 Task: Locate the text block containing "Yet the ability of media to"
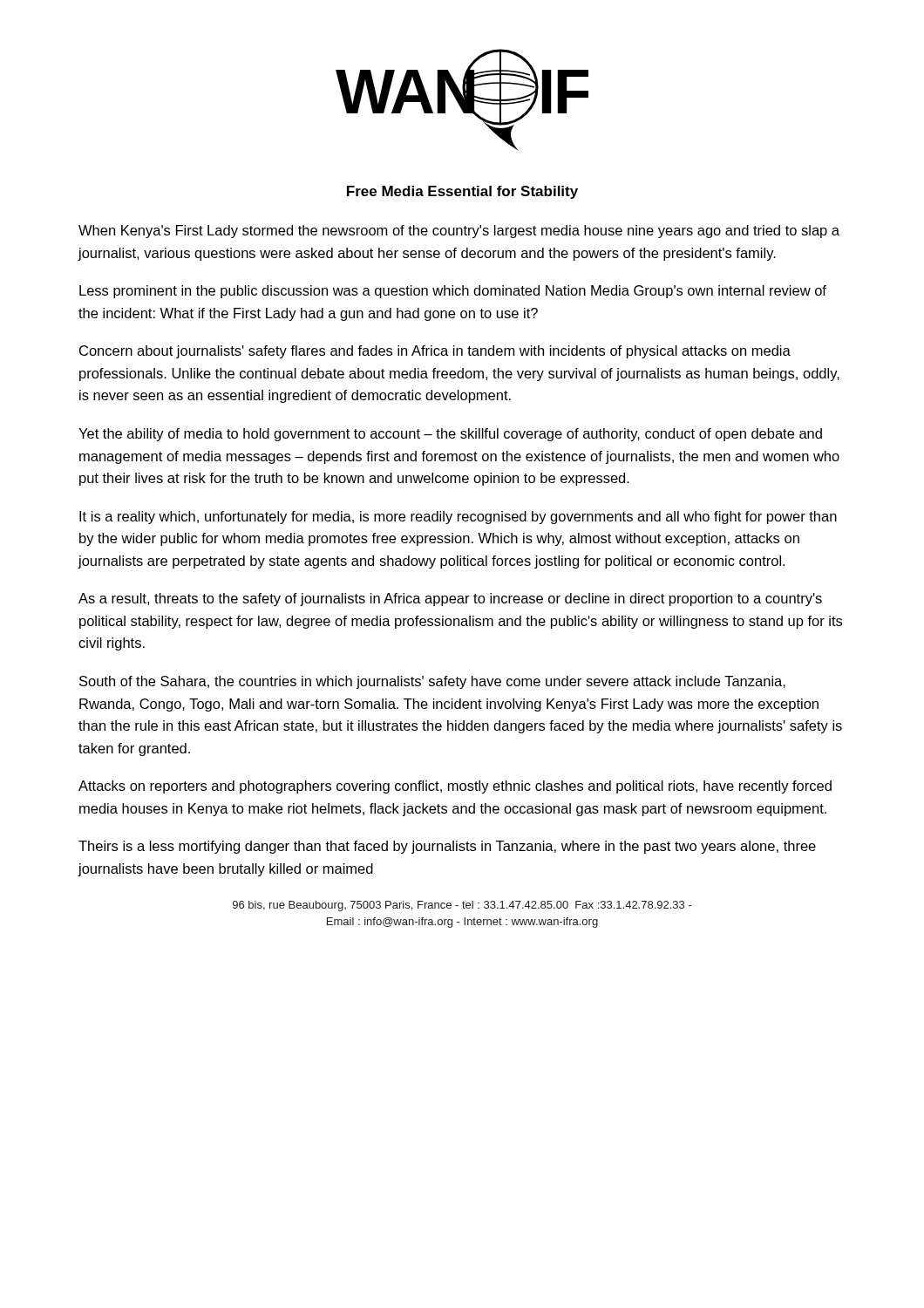459,456
